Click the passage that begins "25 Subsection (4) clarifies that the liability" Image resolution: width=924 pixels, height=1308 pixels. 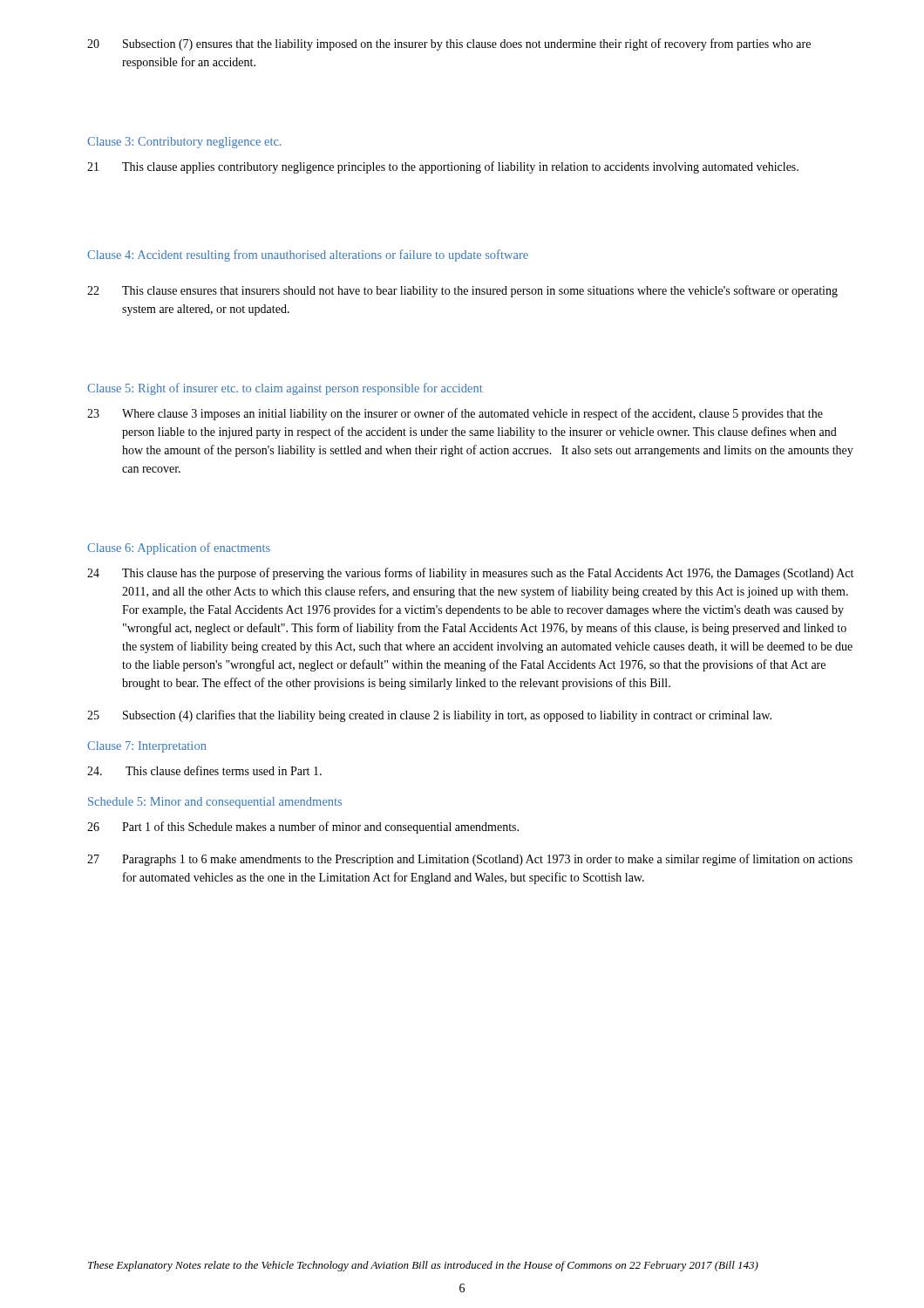tap(471, 715)
